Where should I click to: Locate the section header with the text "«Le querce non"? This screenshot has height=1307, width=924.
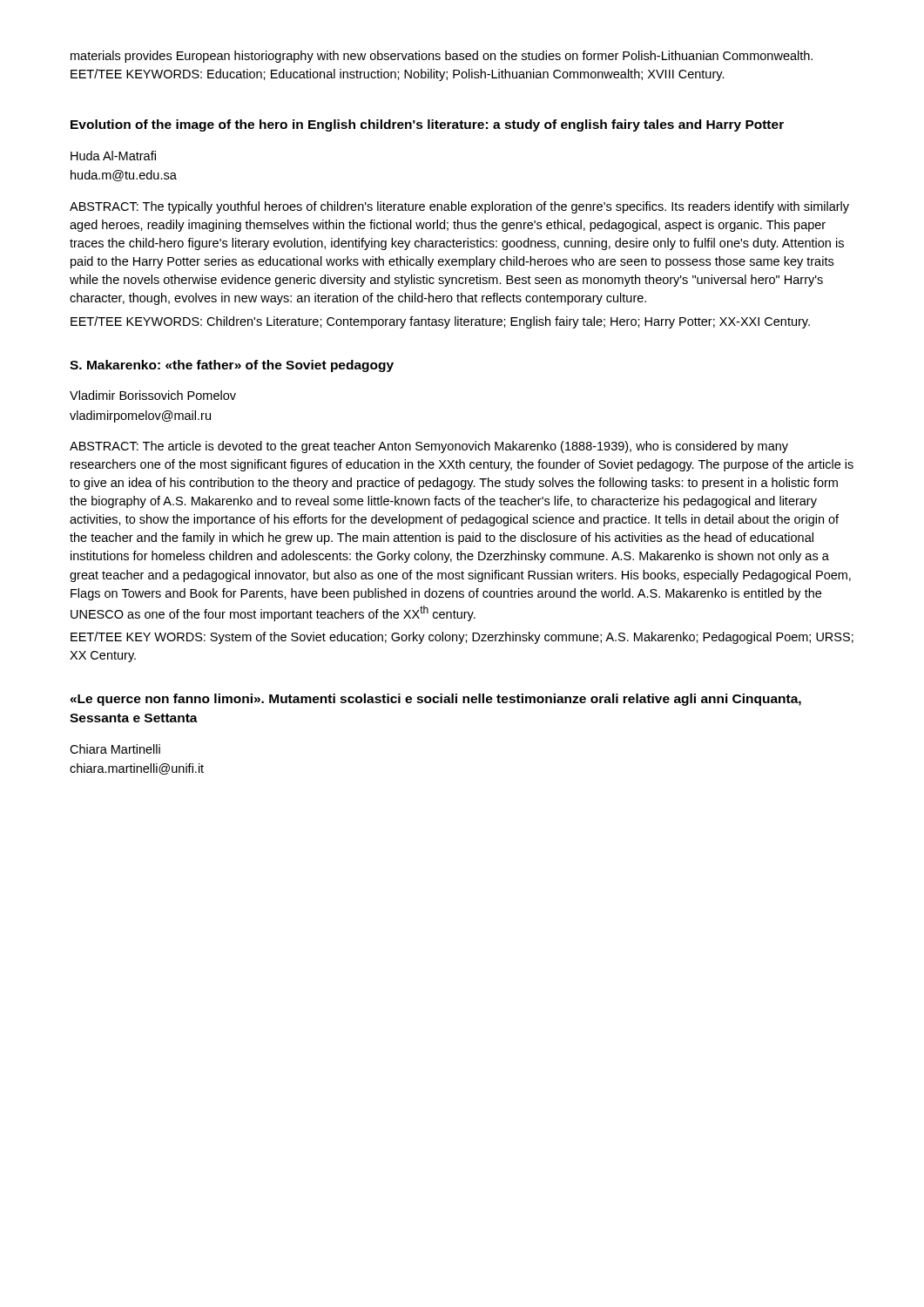(436, 708)
